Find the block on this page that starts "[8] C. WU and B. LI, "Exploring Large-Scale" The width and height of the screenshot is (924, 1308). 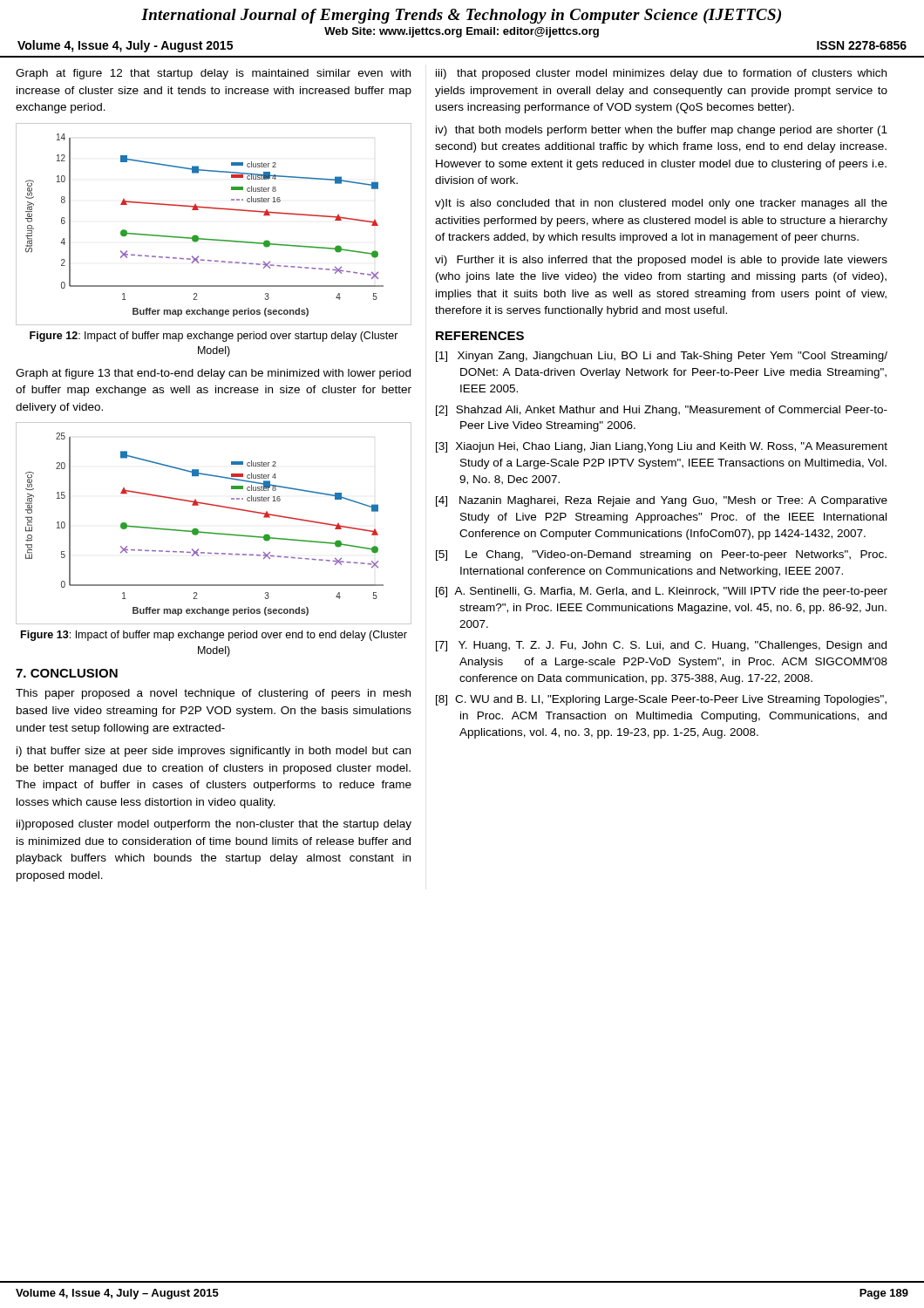tap(661, 715)
